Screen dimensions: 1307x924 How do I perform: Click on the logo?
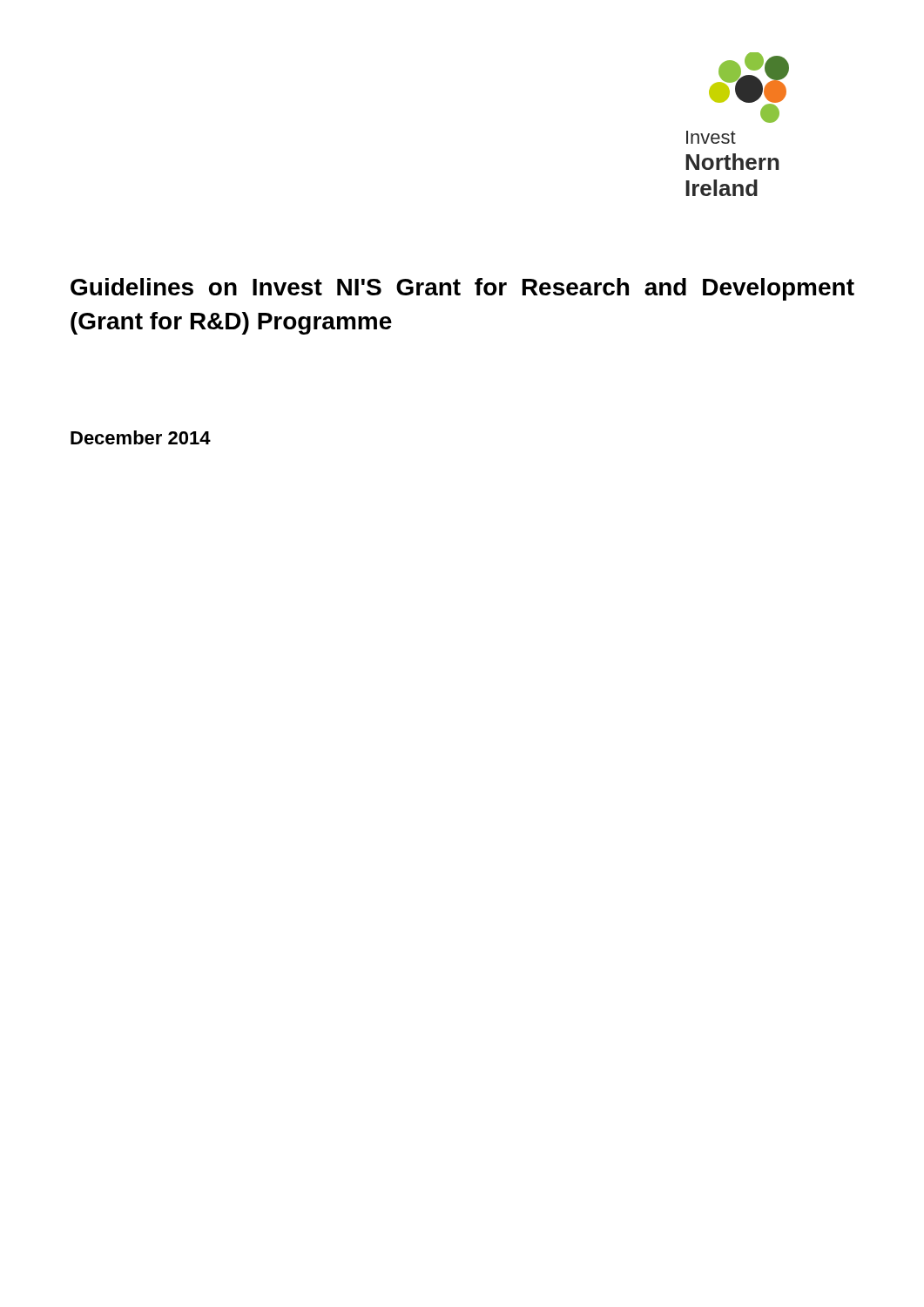coord(759,132)
